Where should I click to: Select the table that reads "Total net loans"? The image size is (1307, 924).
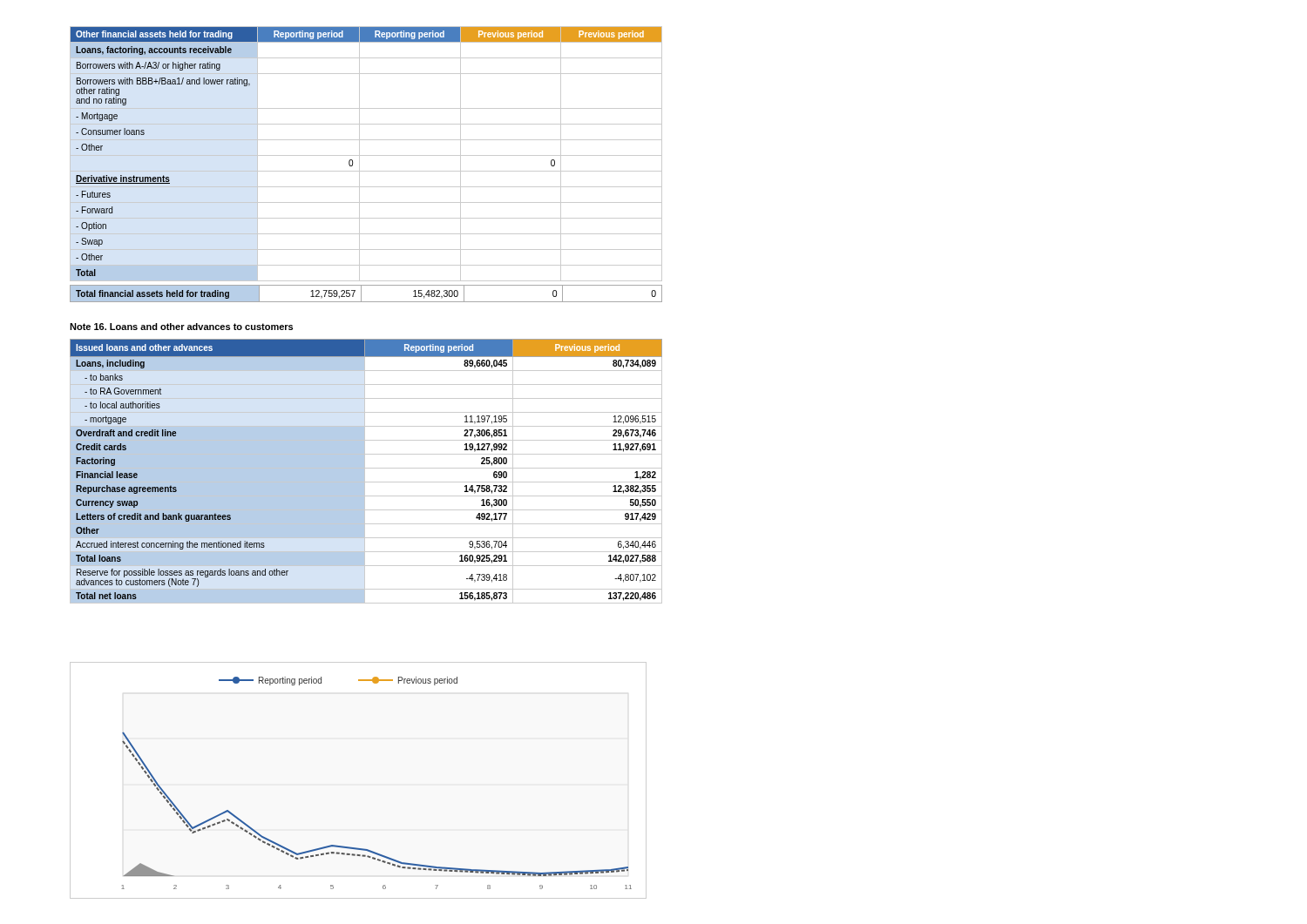click(366, 471)
